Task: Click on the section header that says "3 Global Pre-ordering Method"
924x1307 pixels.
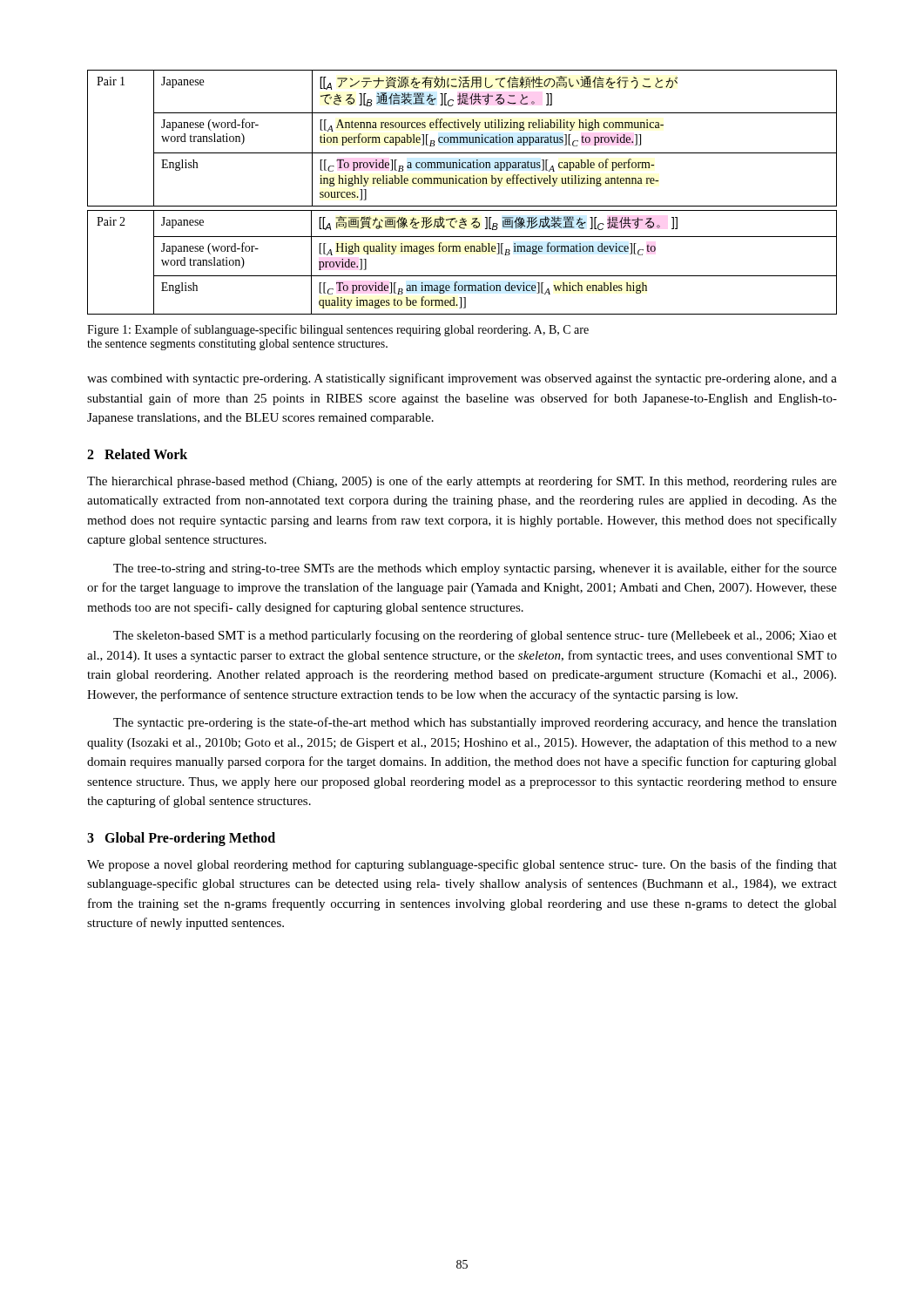Action: click(x=181, y=838)
